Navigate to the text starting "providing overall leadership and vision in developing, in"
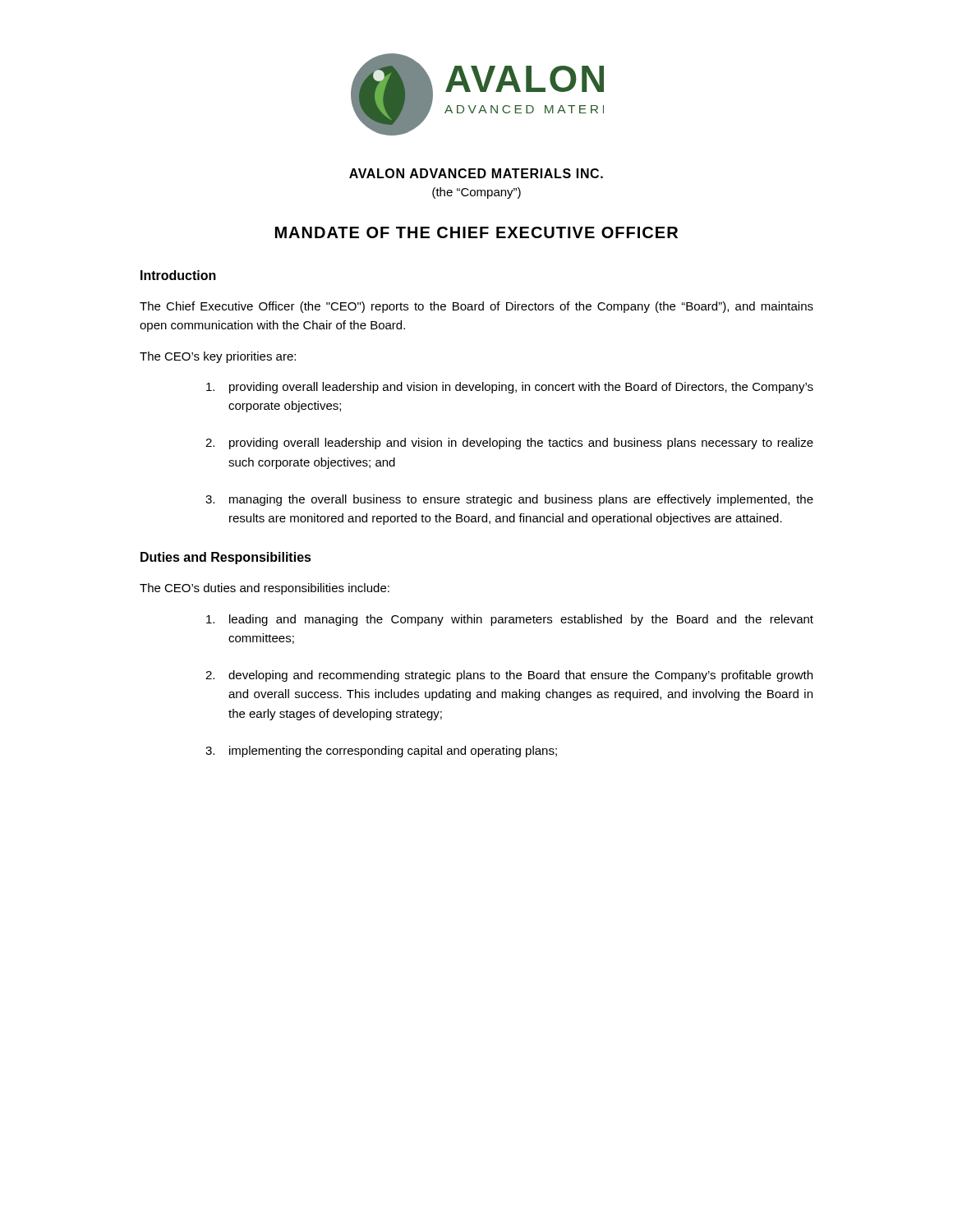 tap(509, 396)
